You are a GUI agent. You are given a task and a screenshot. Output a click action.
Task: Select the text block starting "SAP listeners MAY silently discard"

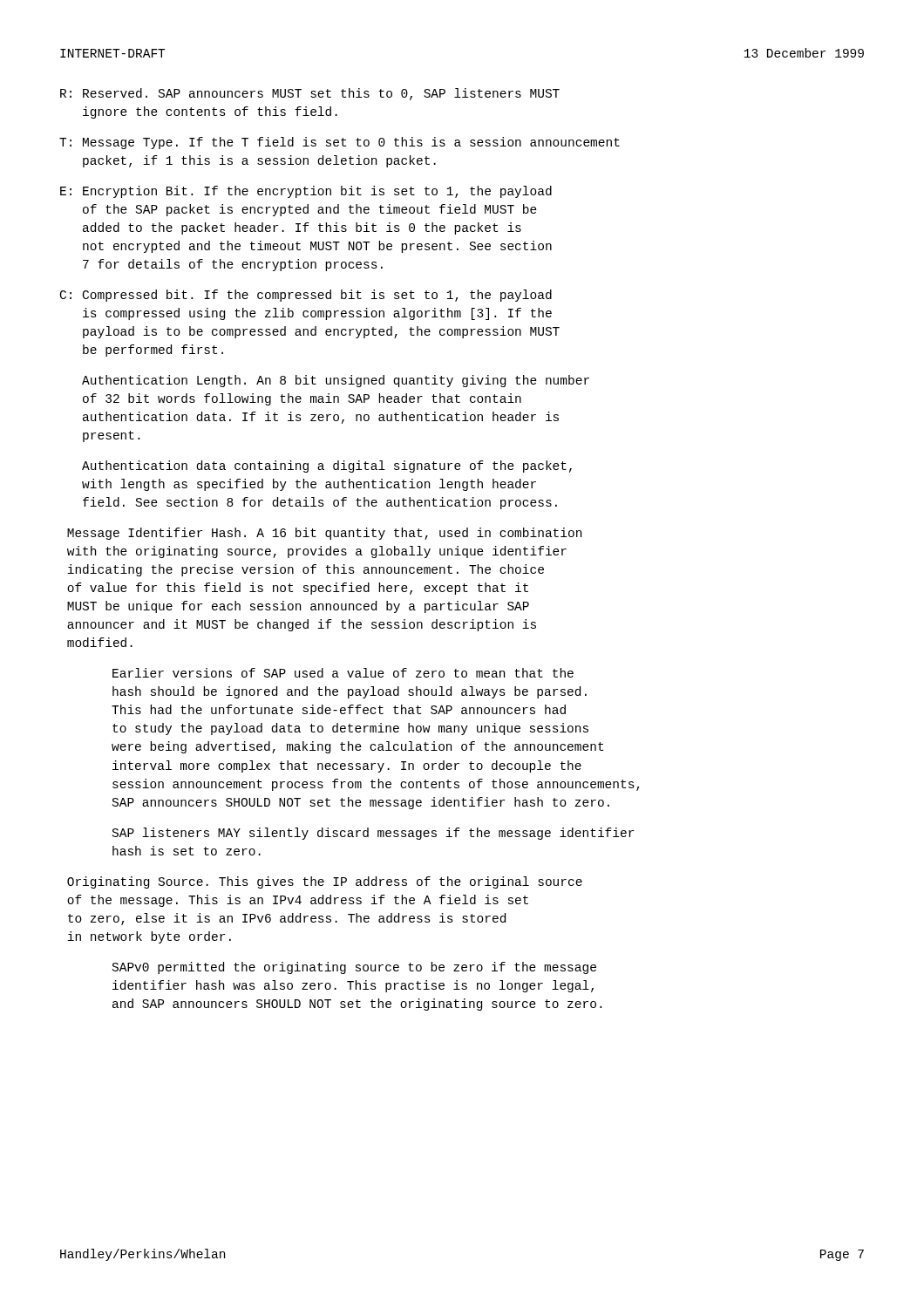[373, 842]
